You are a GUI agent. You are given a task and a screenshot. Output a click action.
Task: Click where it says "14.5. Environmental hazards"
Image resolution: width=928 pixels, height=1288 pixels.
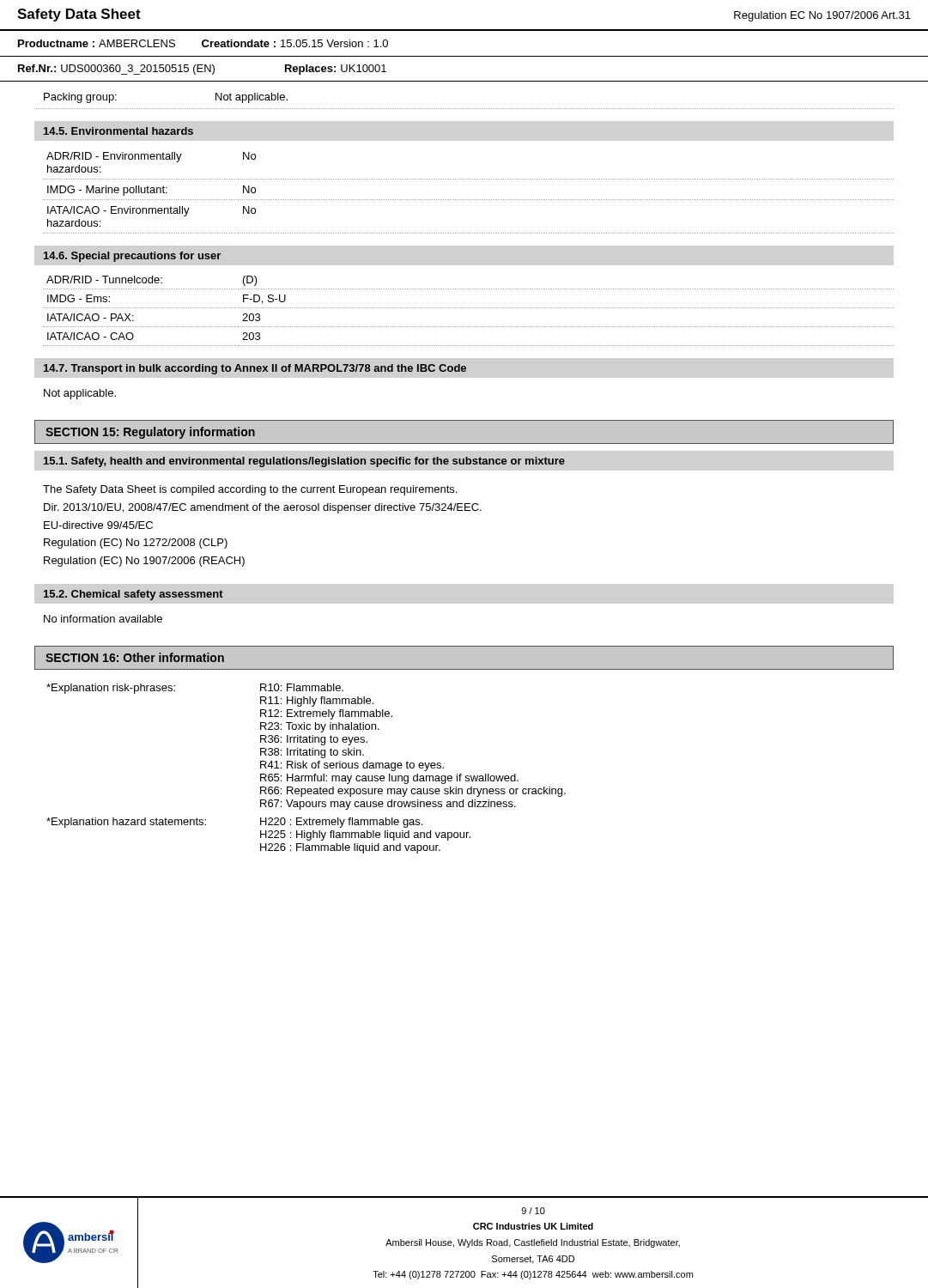point(118,131)
